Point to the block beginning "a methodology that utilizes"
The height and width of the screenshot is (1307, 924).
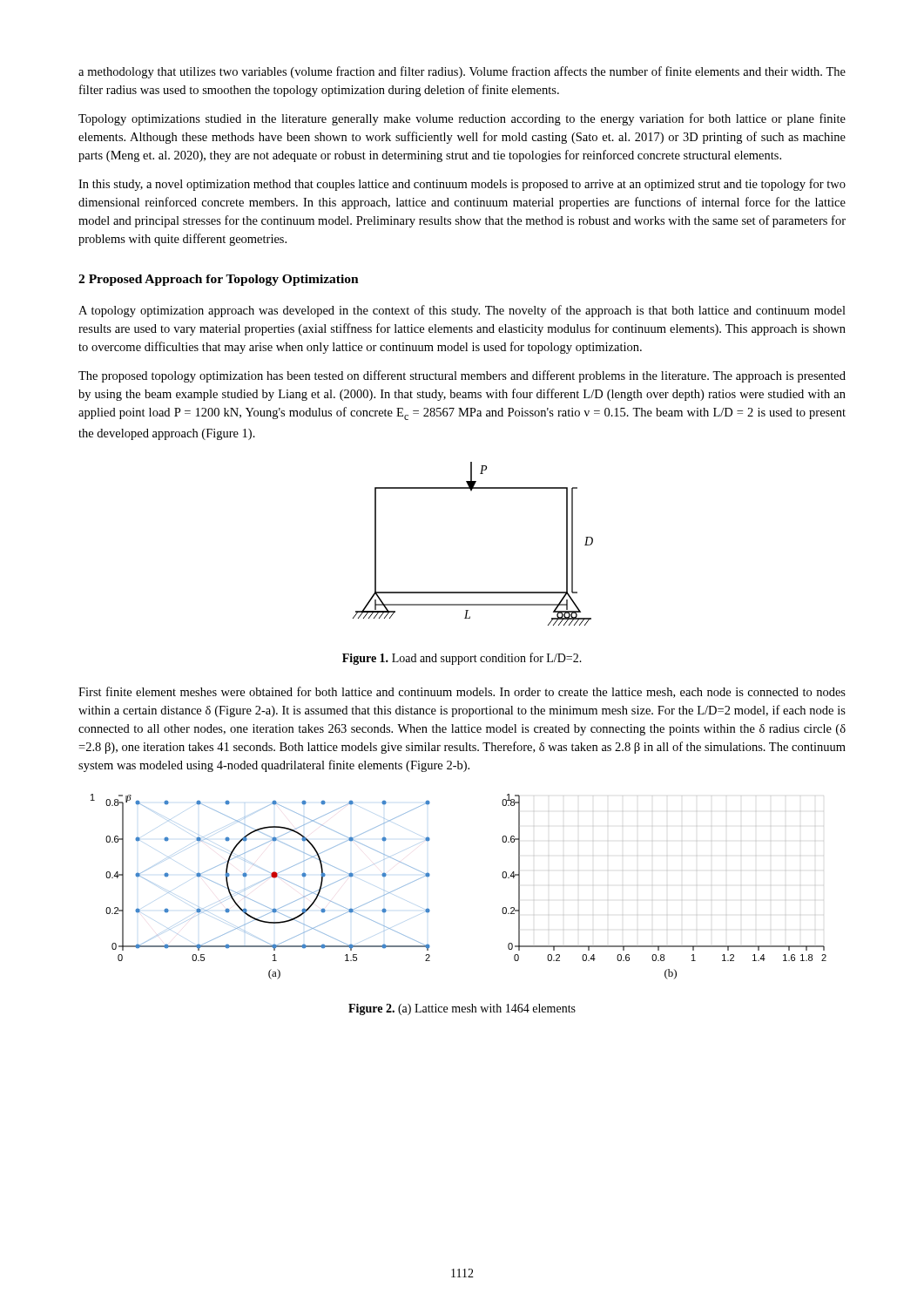click(462, 81)
